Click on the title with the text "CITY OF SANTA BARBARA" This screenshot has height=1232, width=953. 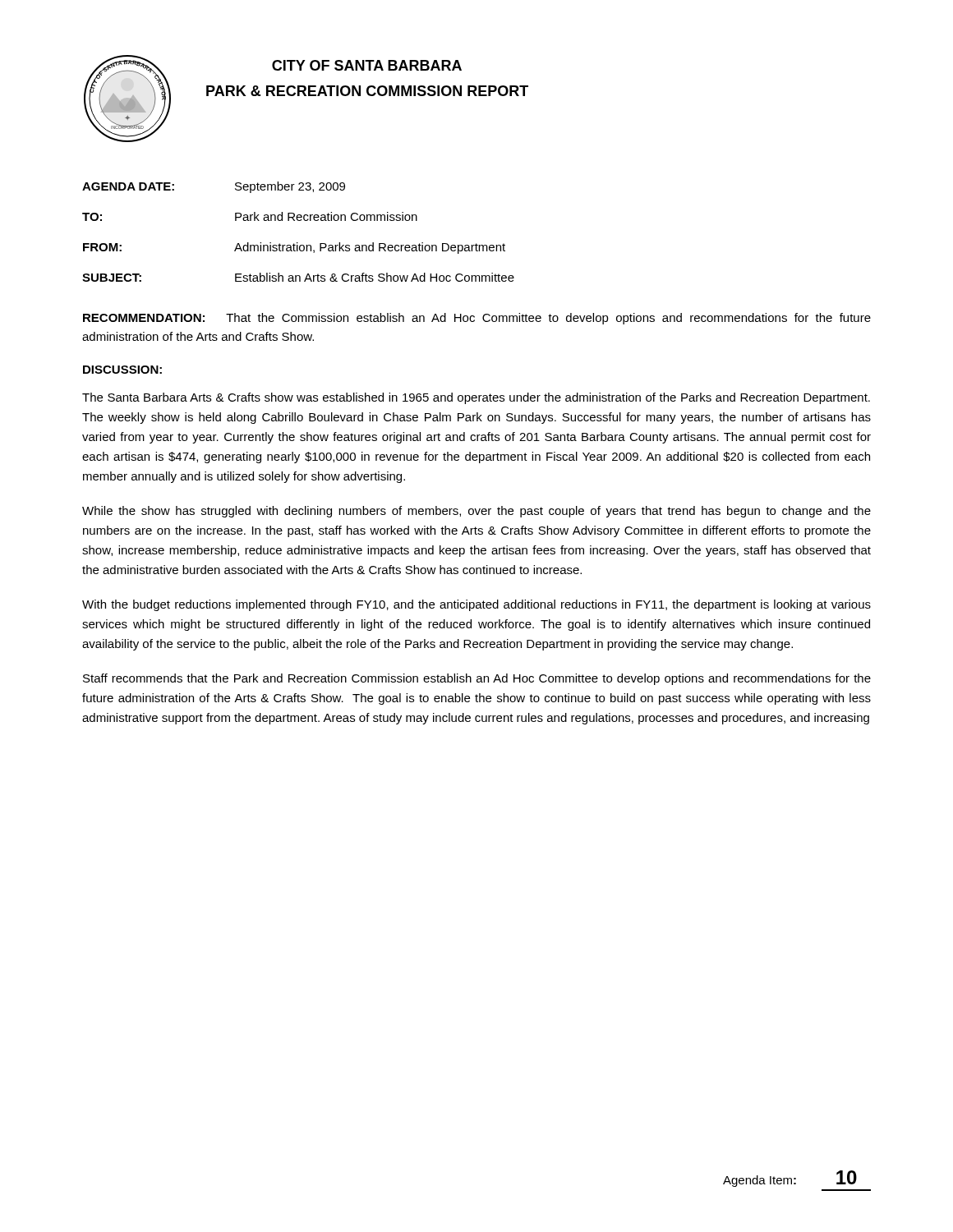(x=367, y=66)
